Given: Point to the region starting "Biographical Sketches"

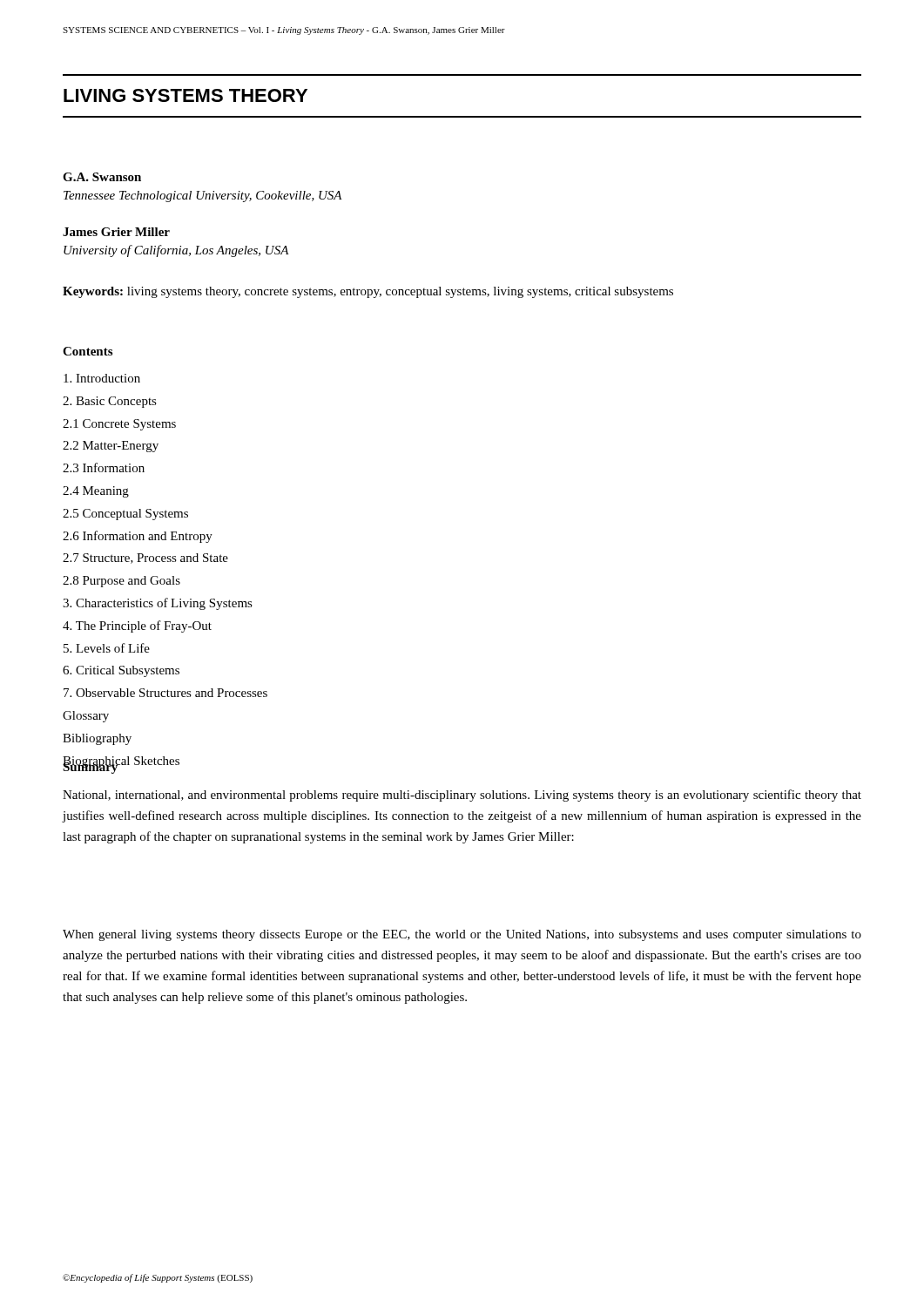Looking at the screenshot, I should [x=121, y=760].
